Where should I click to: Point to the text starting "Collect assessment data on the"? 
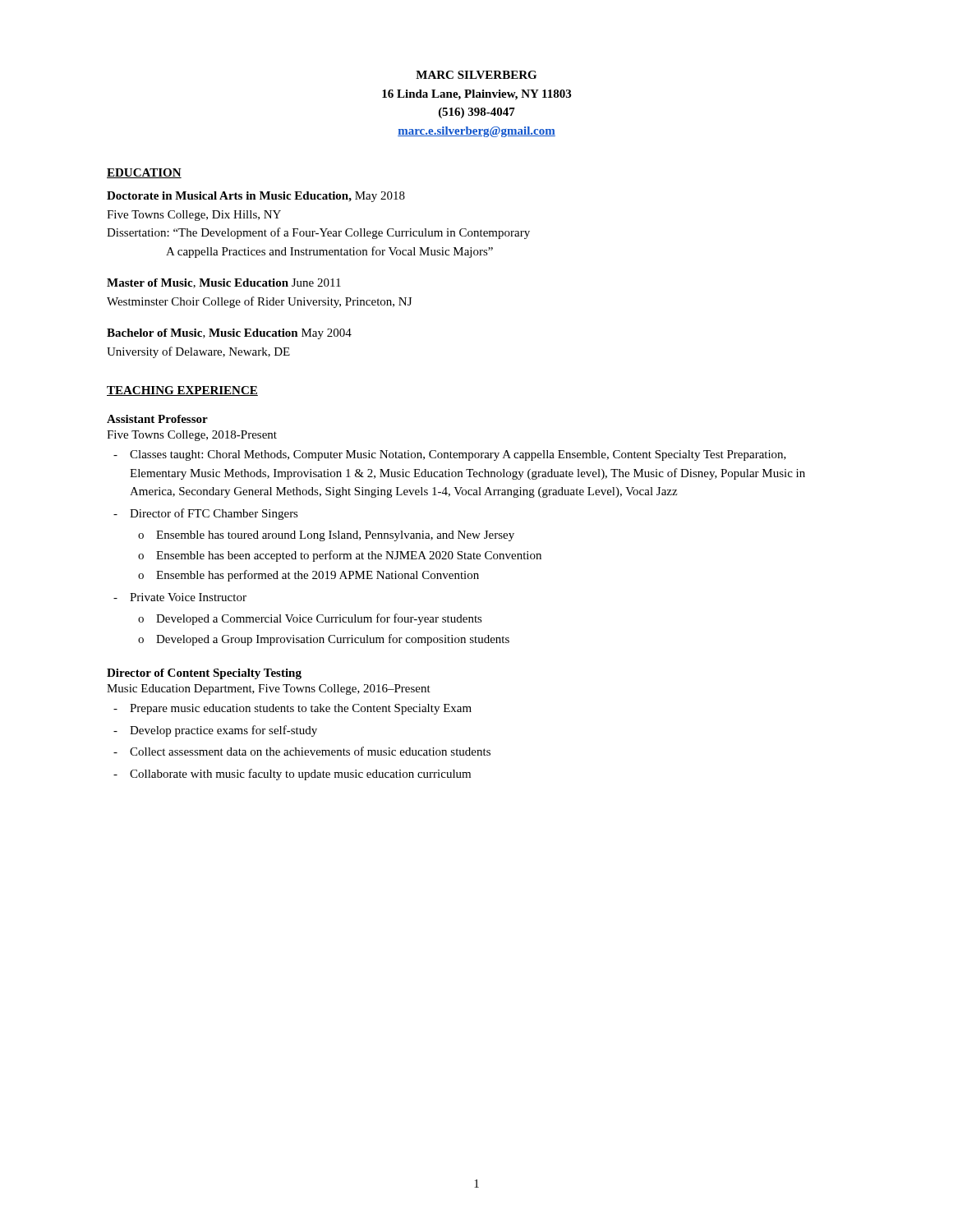tap(310, 752)
